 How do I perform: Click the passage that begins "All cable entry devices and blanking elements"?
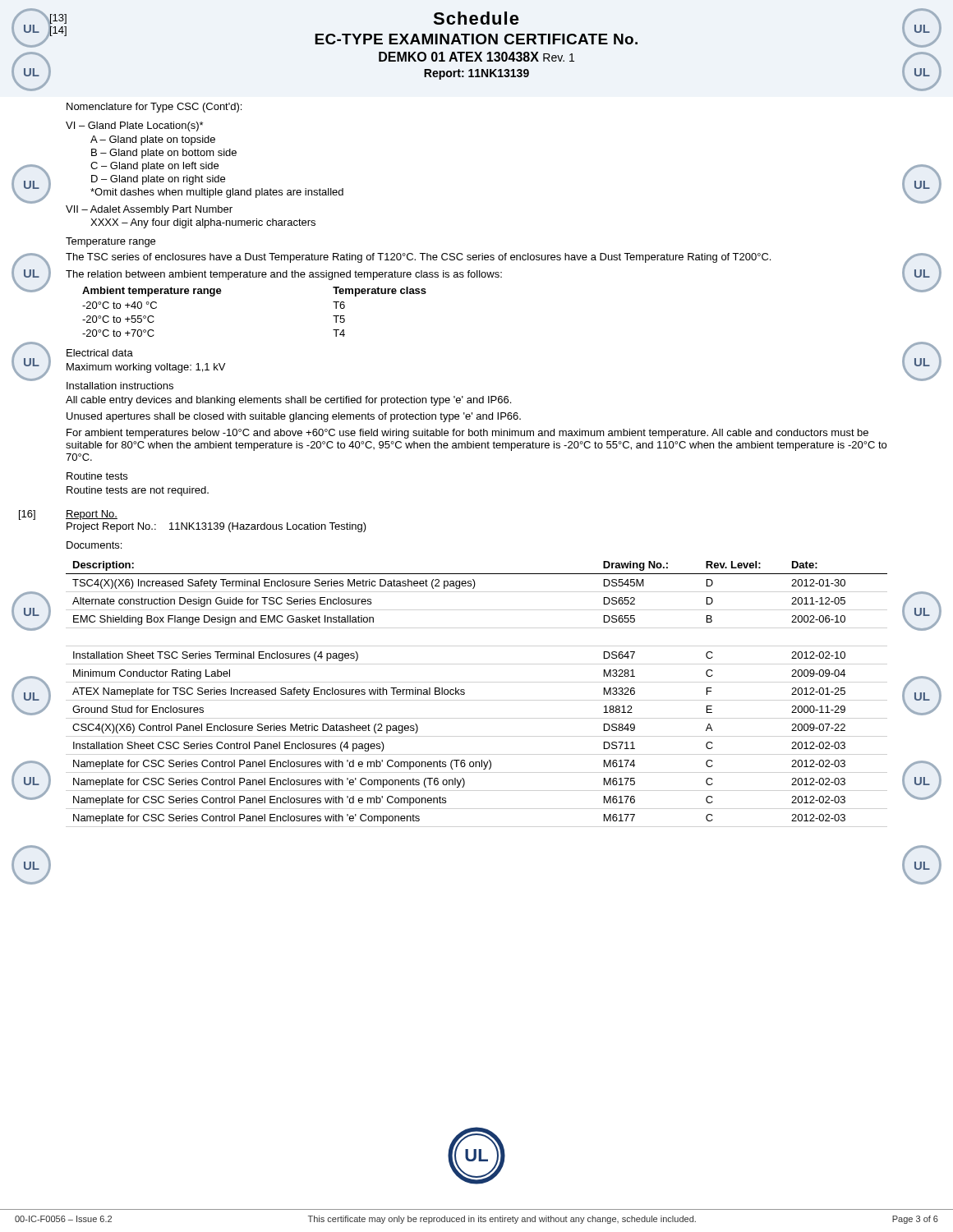[x=289, y=400]
